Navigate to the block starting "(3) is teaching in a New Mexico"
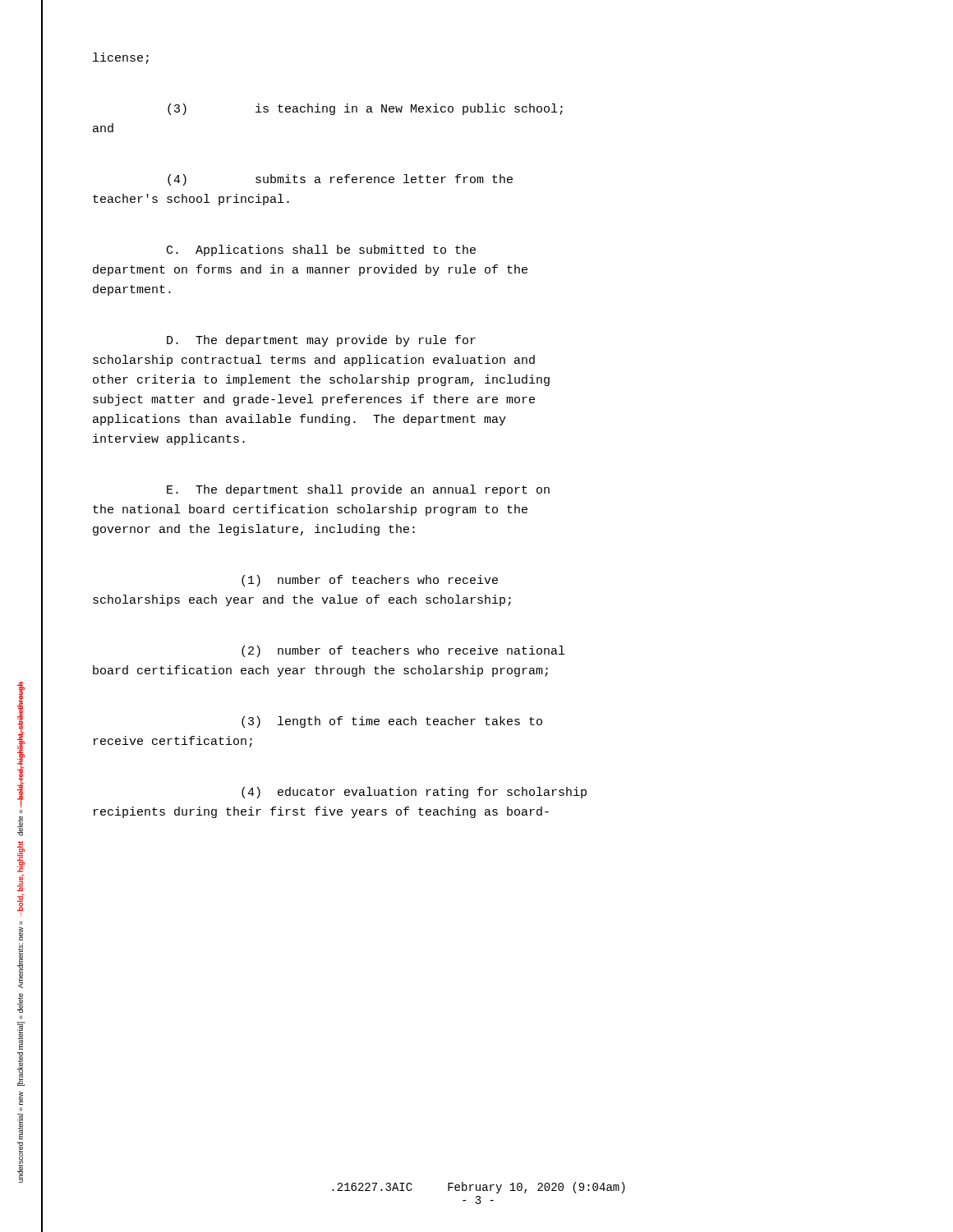Screen dimensions: 1232x953 tap(329, 118)
